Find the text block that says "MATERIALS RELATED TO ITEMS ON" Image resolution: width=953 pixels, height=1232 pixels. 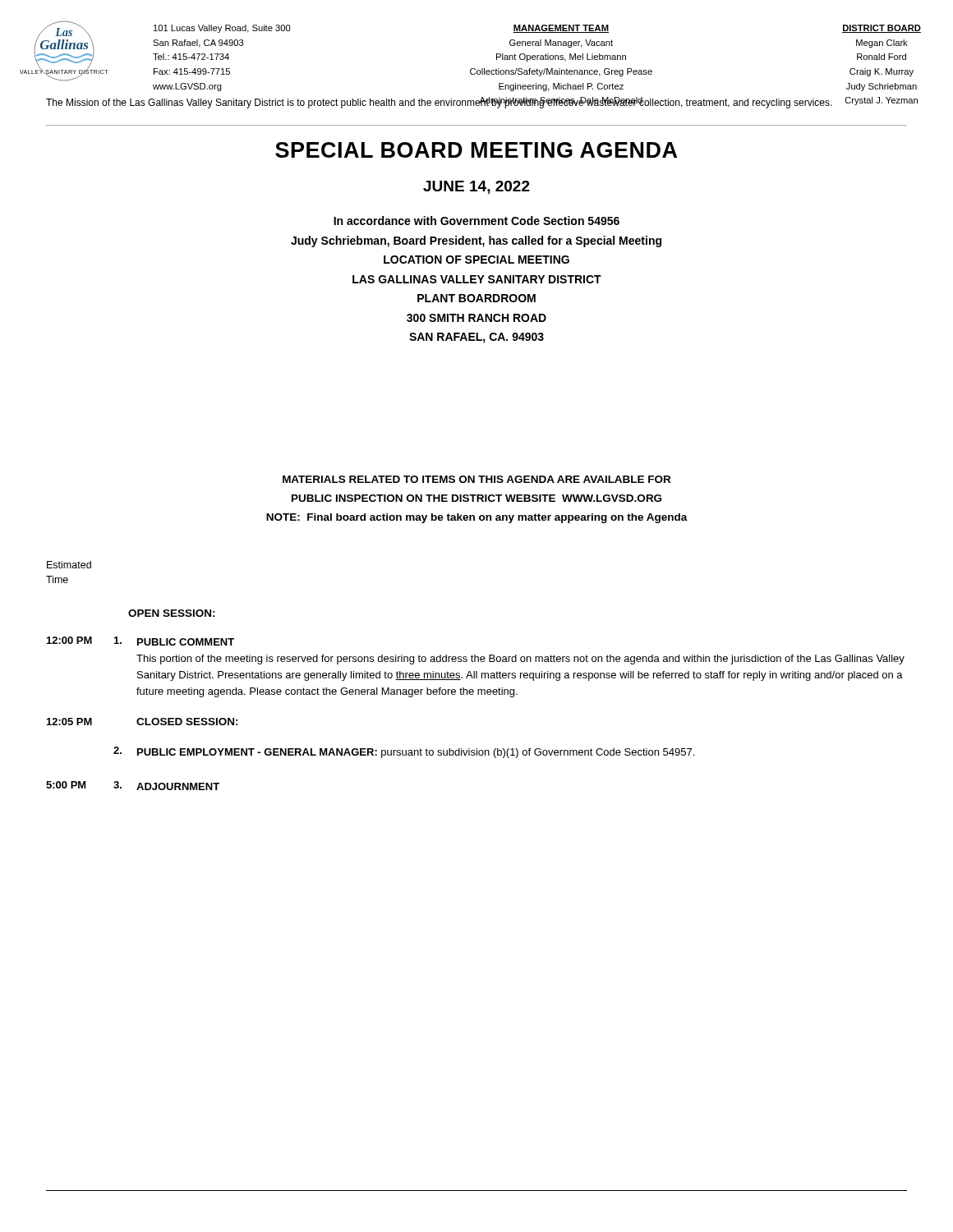pos(476,498)
